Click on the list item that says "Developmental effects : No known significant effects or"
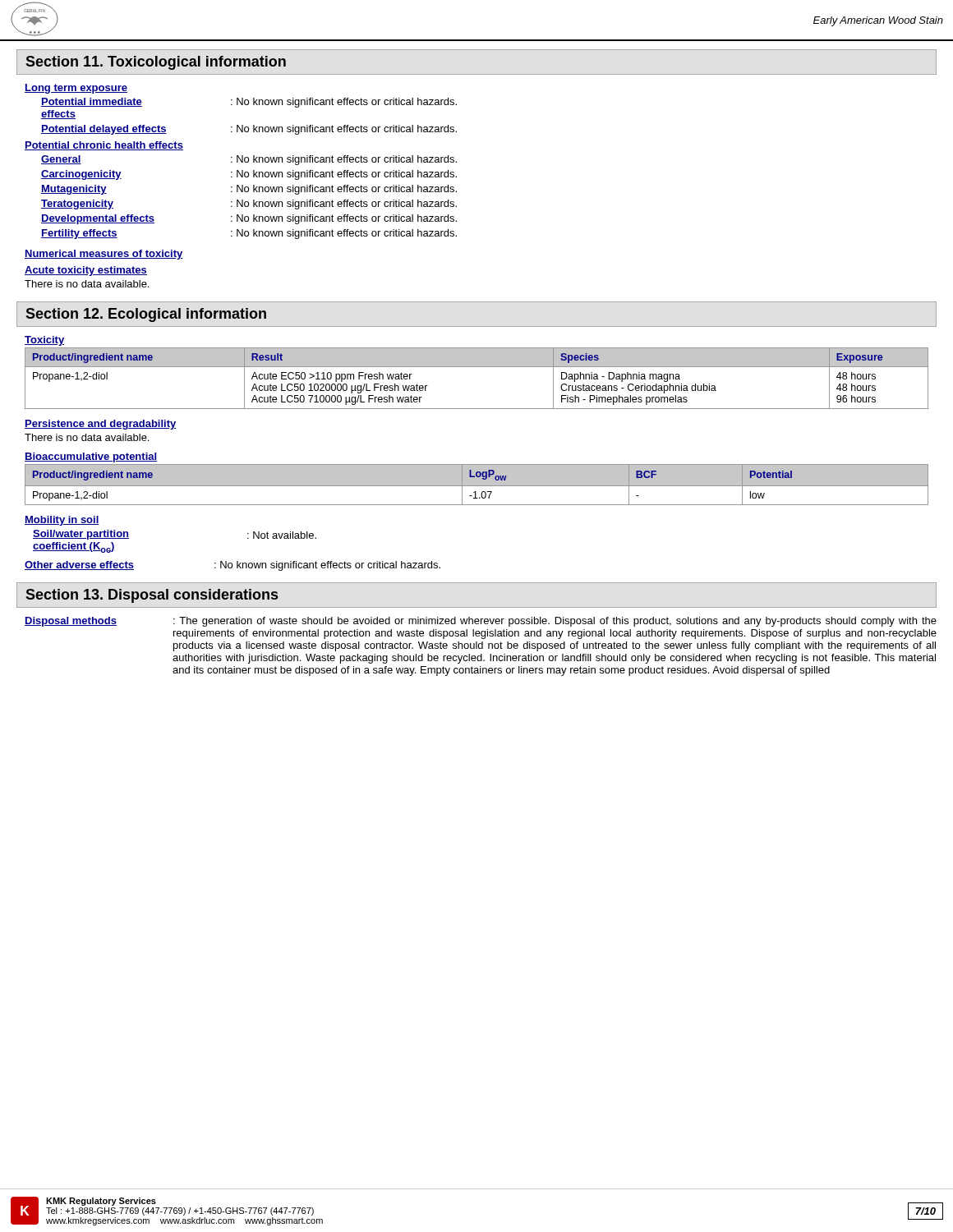This screenshot has height=1232, width=953. 249,219
